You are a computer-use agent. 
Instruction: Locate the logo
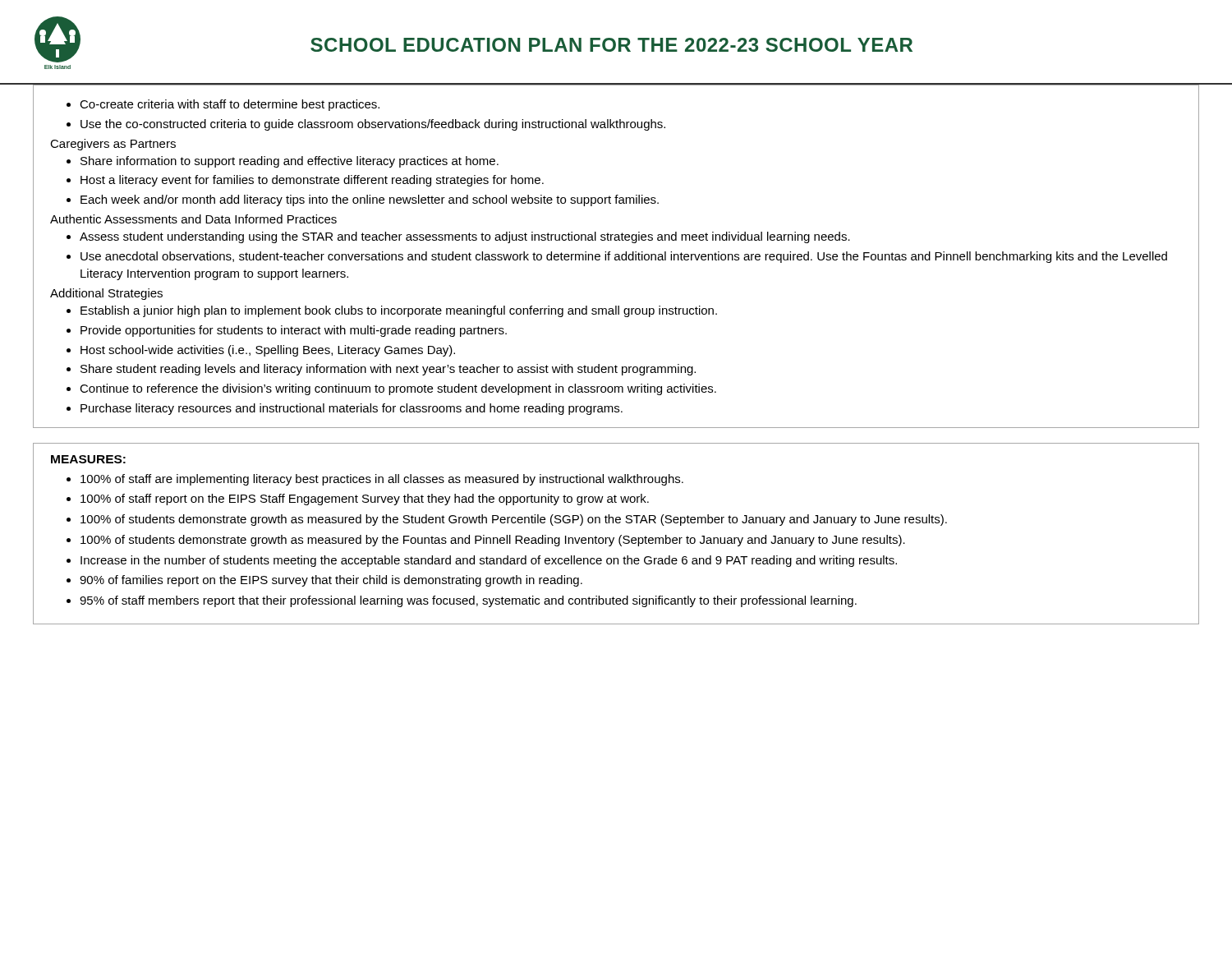coord(62,45)
